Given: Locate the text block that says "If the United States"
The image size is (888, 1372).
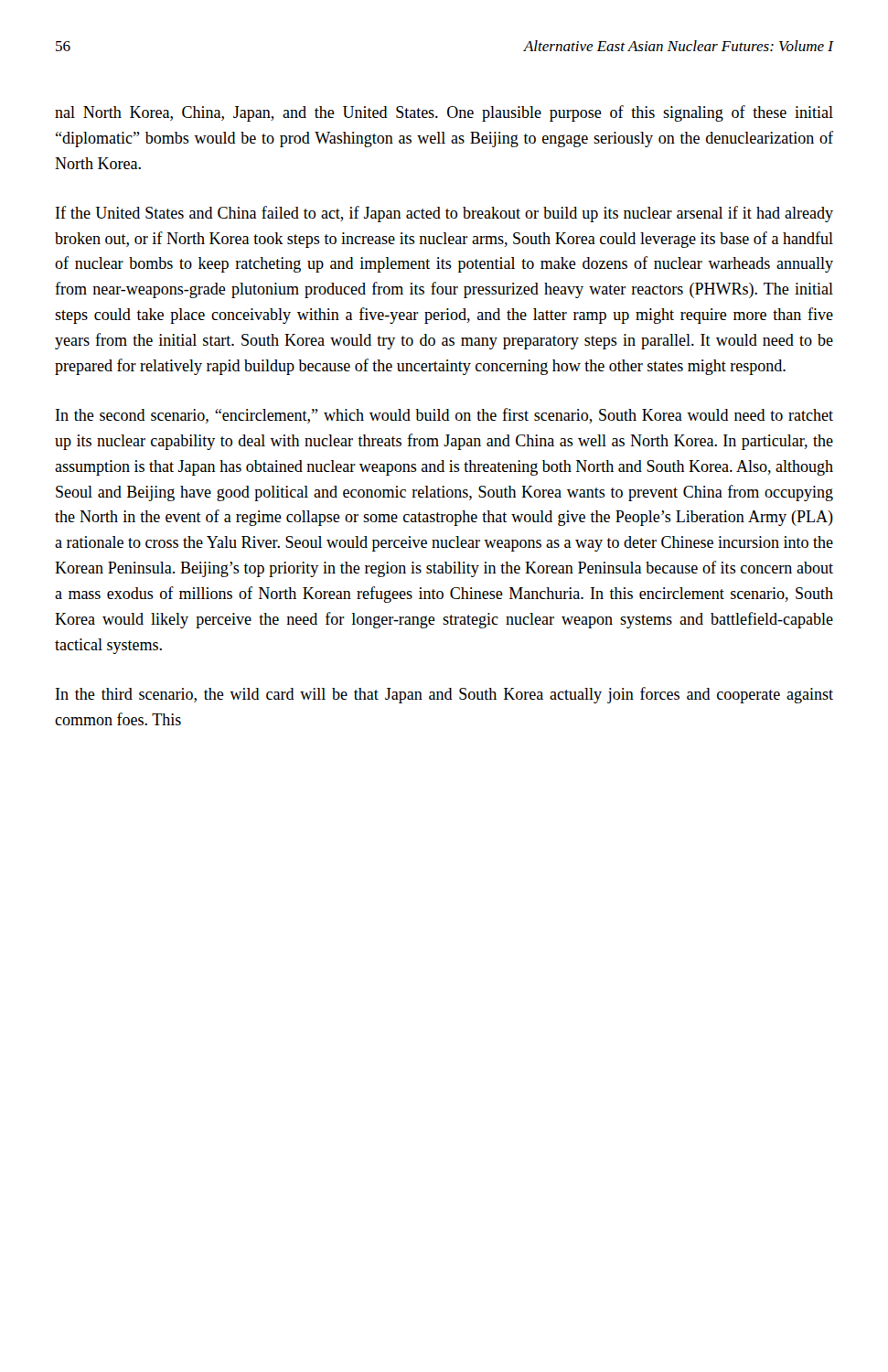Looking at the screenshot, I should click(444, 289).
